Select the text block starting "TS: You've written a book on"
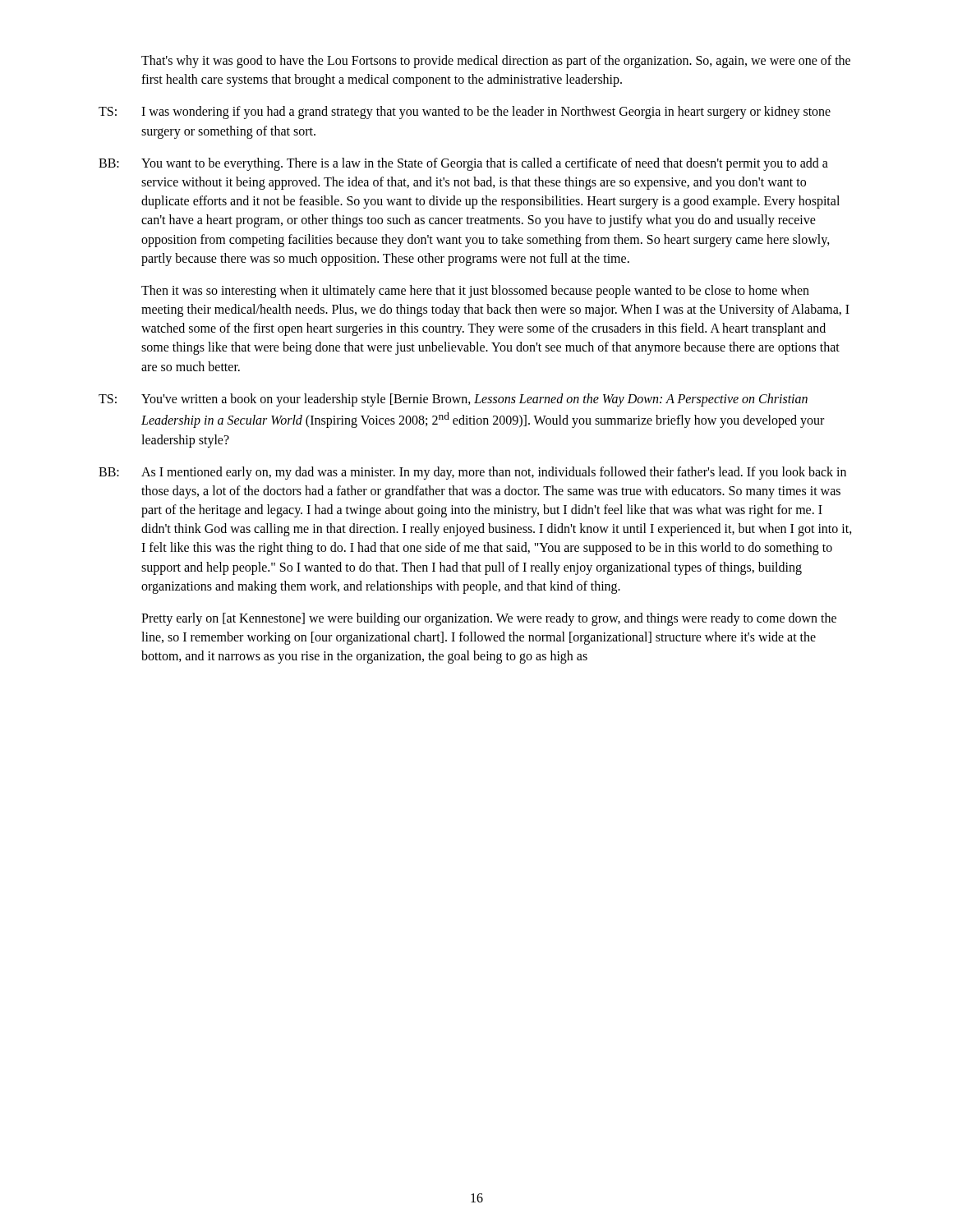953x1232 pixels. (476, 419)
